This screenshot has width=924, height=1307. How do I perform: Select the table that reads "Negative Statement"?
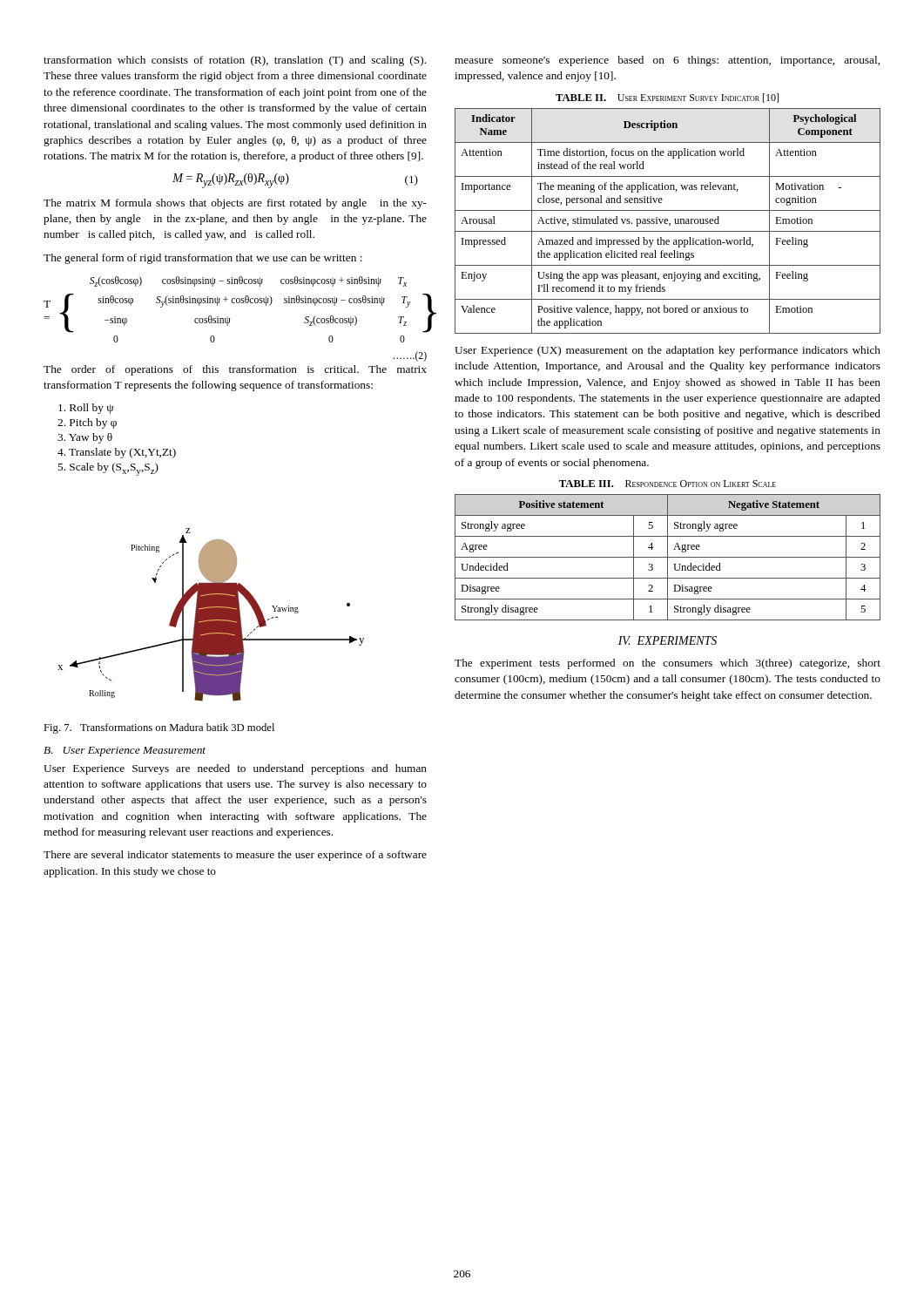(668, 557)
